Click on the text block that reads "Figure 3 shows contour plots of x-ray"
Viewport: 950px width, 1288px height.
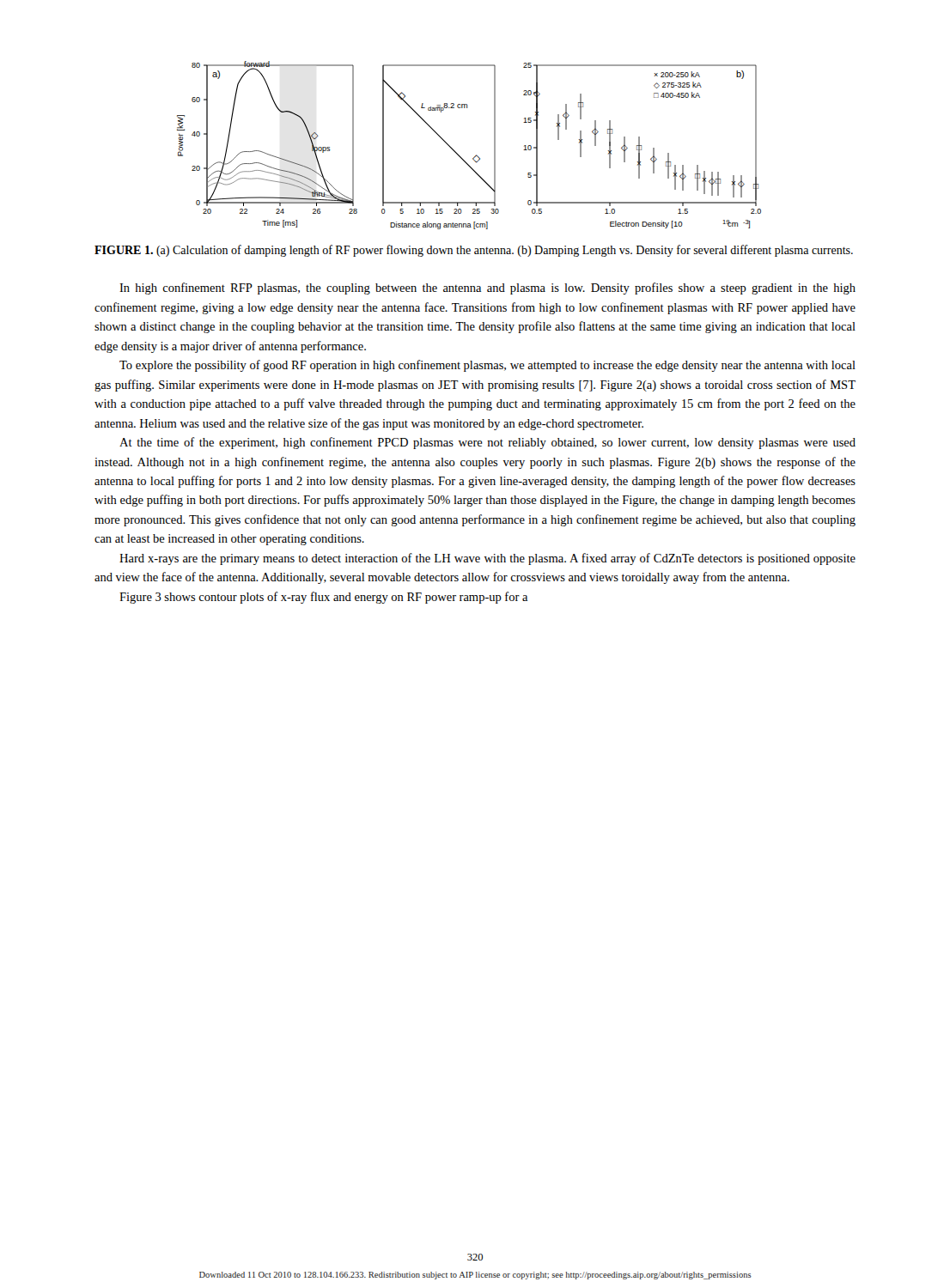pyautogui.click(x=475, y=597)
